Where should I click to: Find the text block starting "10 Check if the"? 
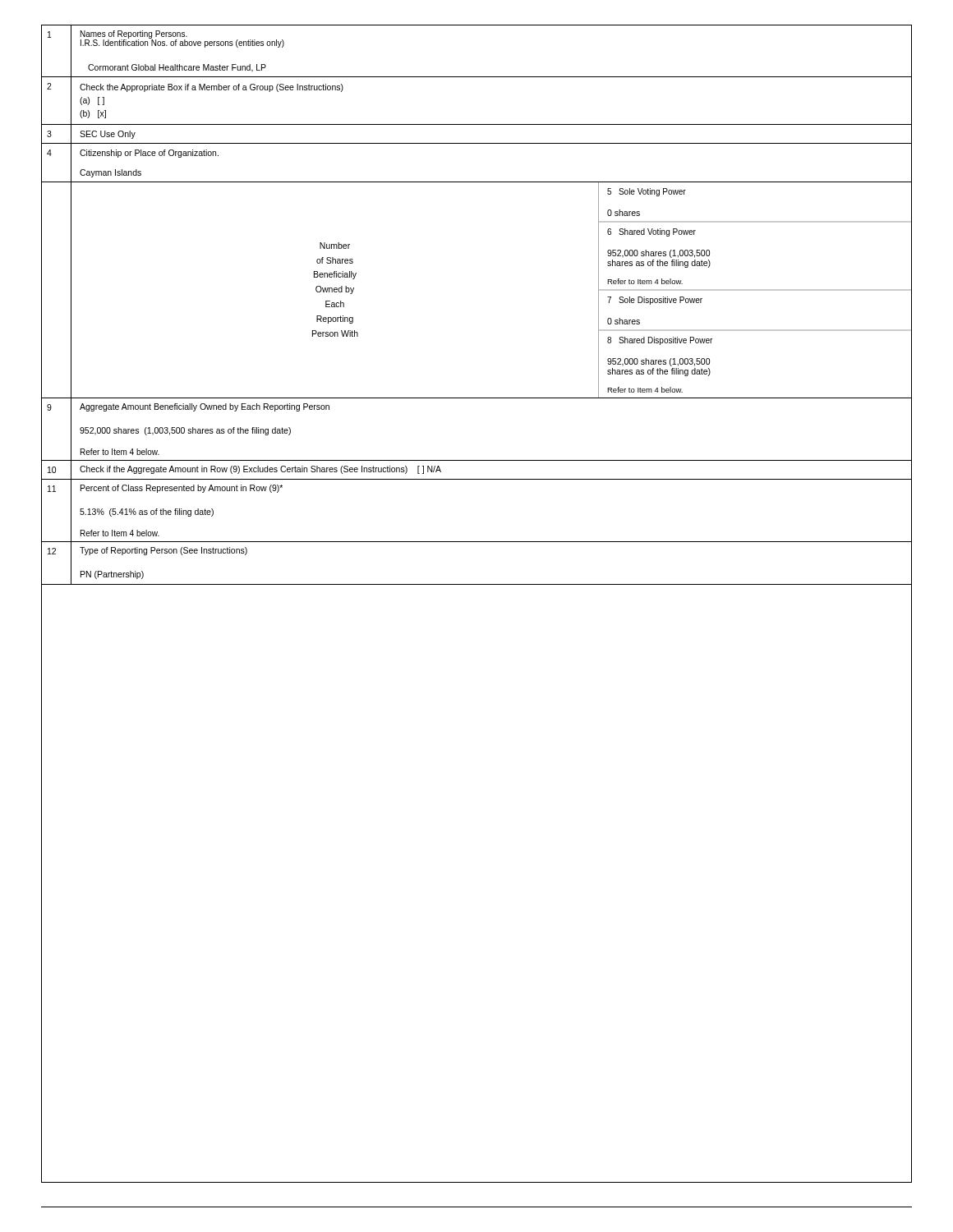(476, 470)
